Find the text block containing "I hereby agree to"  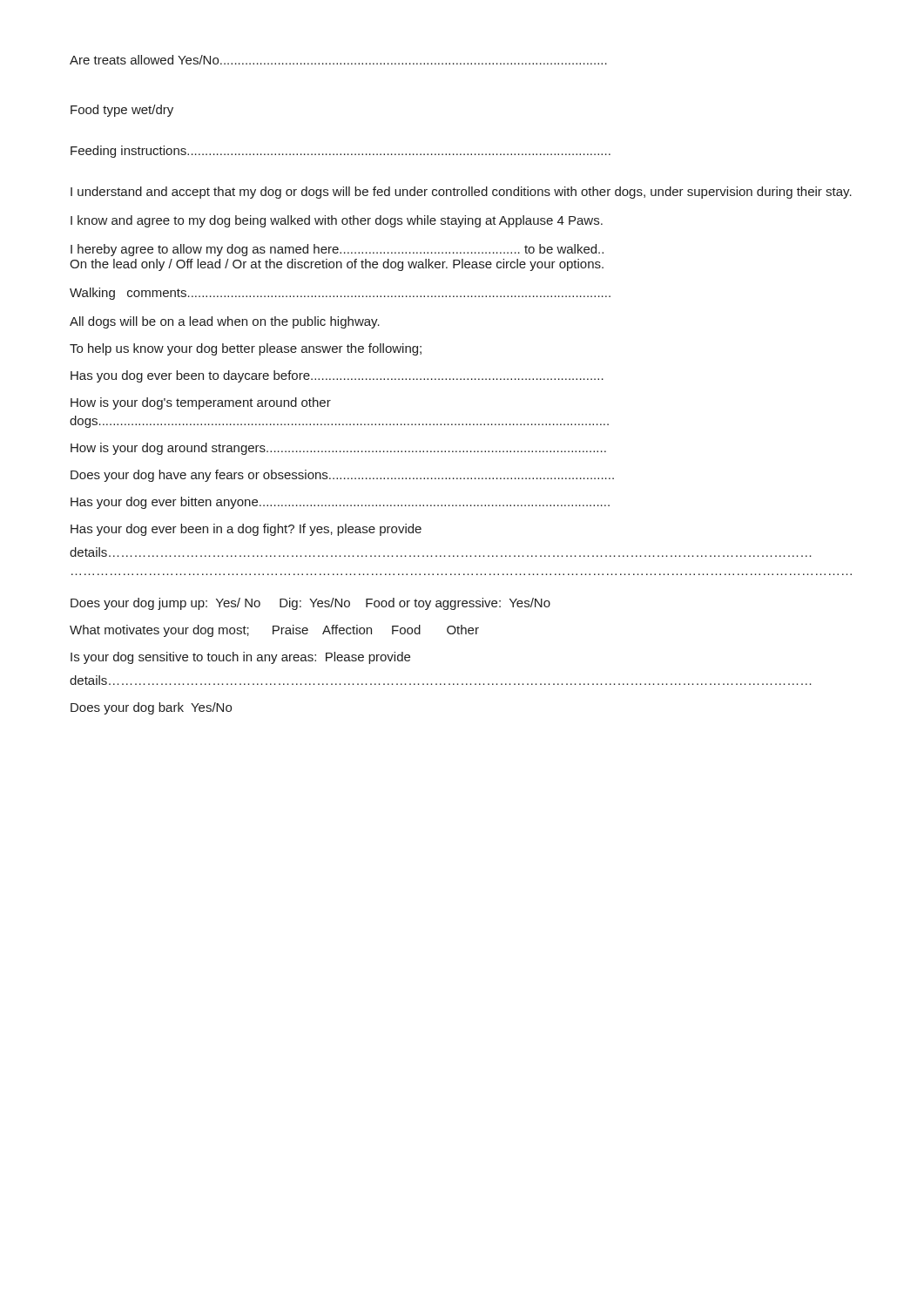tap(337, 256)
